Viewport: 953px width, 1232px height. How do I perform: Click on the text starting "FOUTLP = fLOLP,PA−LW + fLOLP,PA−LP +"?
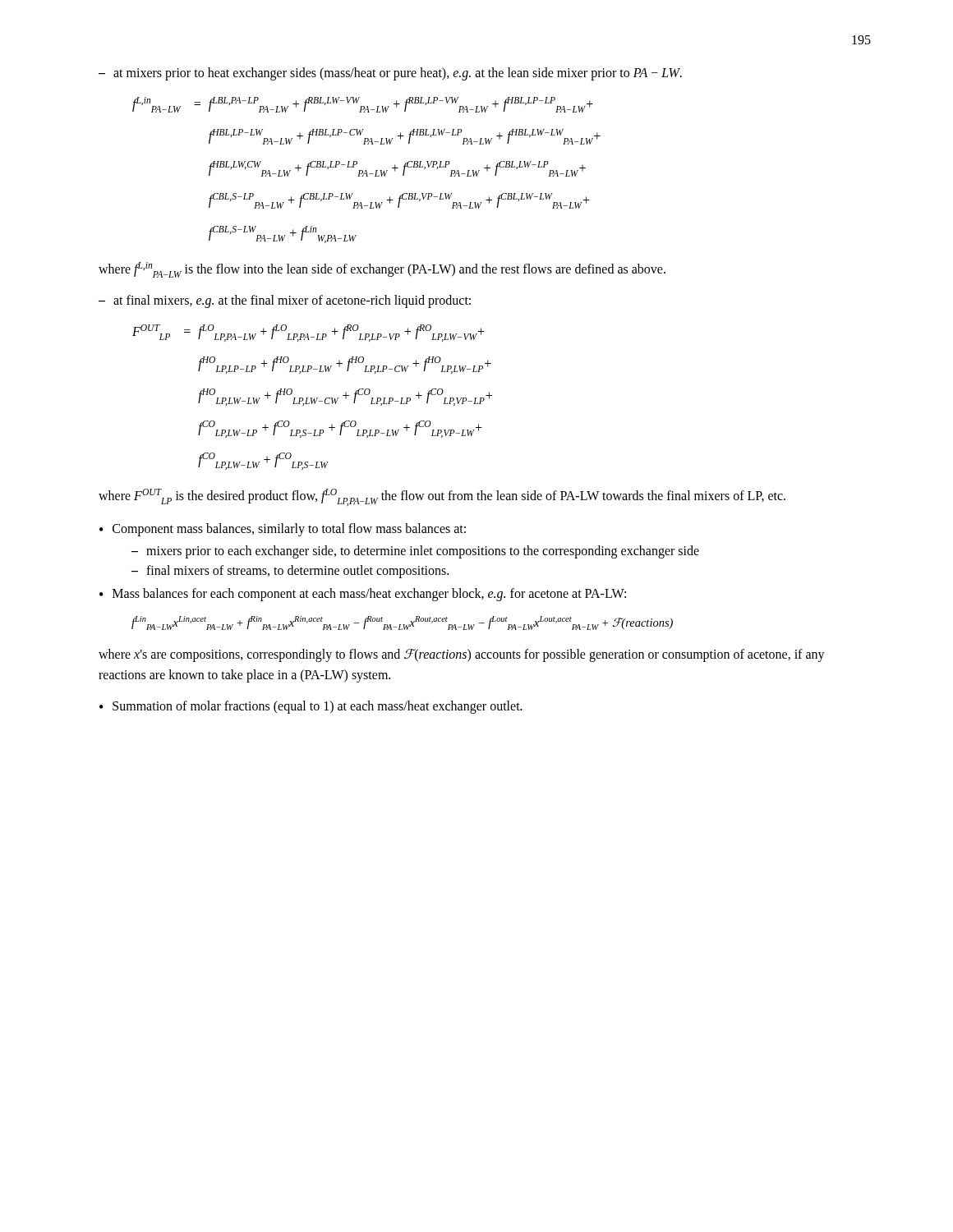(x=313, y=396)
